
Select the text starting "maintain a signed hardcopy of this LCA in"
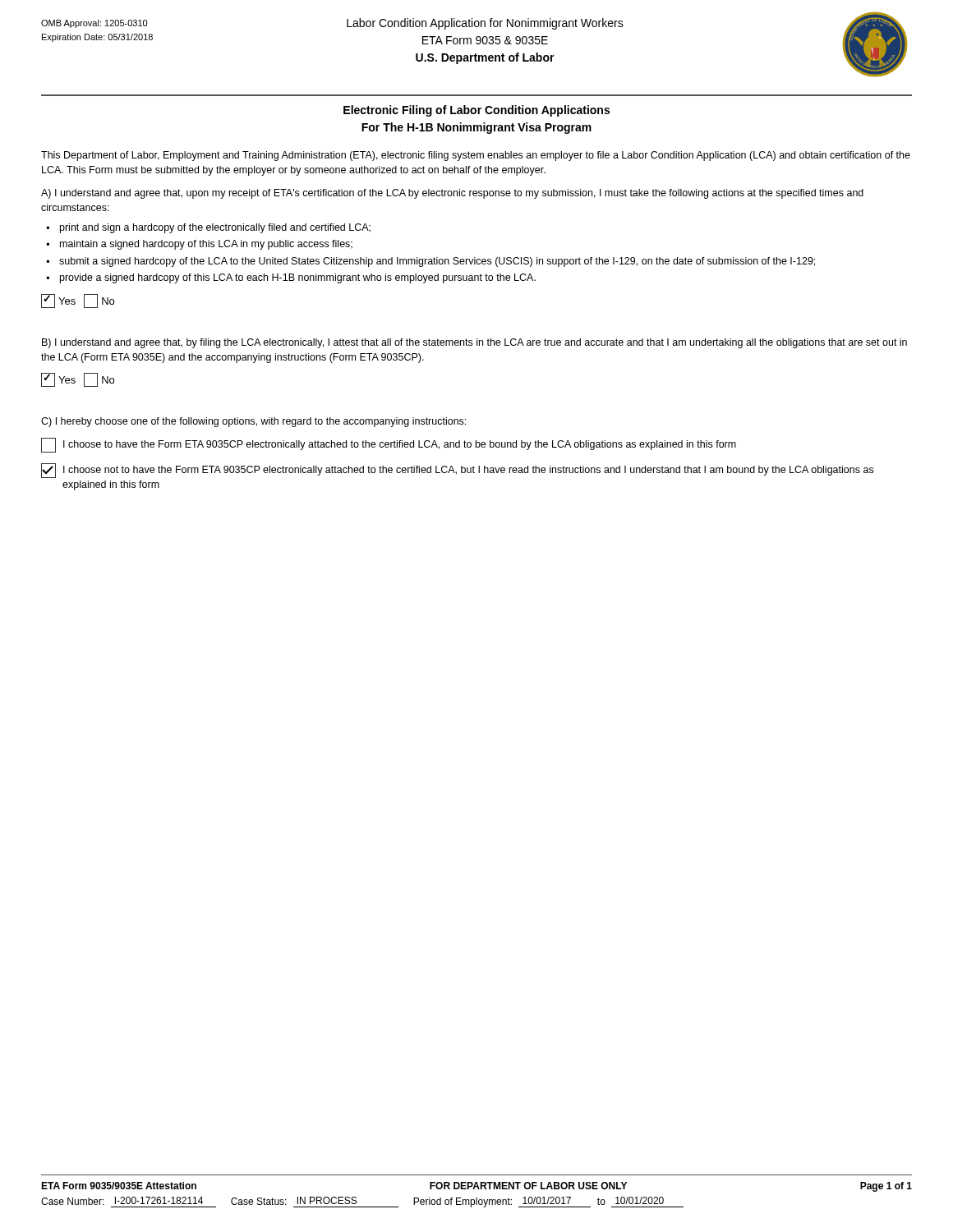click(x=206, y=244)
